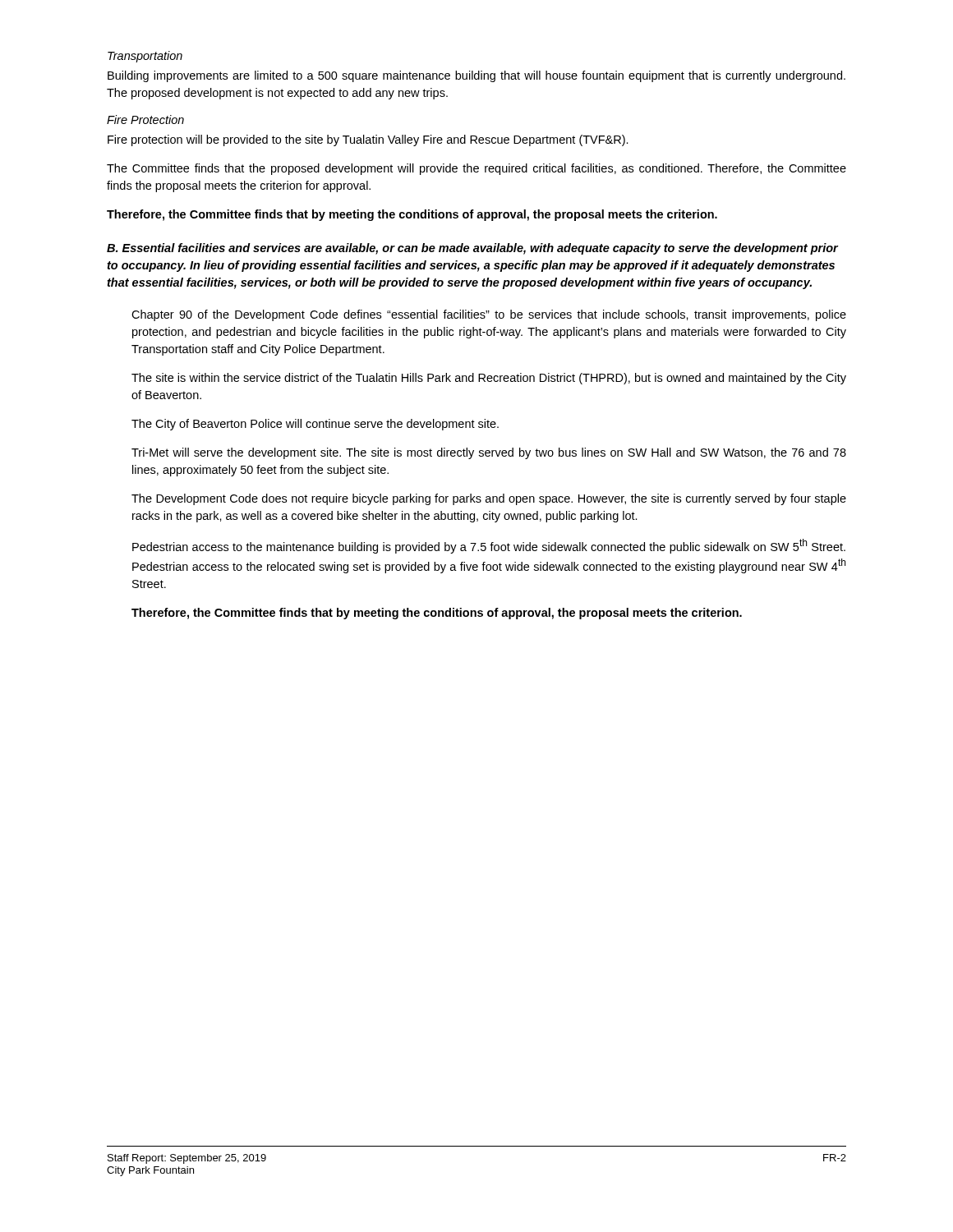Navigate to the text starting "The Committee finds that the proposed development"
Viewport: 953px width, 1232px height.
click(x=476, y=177)
